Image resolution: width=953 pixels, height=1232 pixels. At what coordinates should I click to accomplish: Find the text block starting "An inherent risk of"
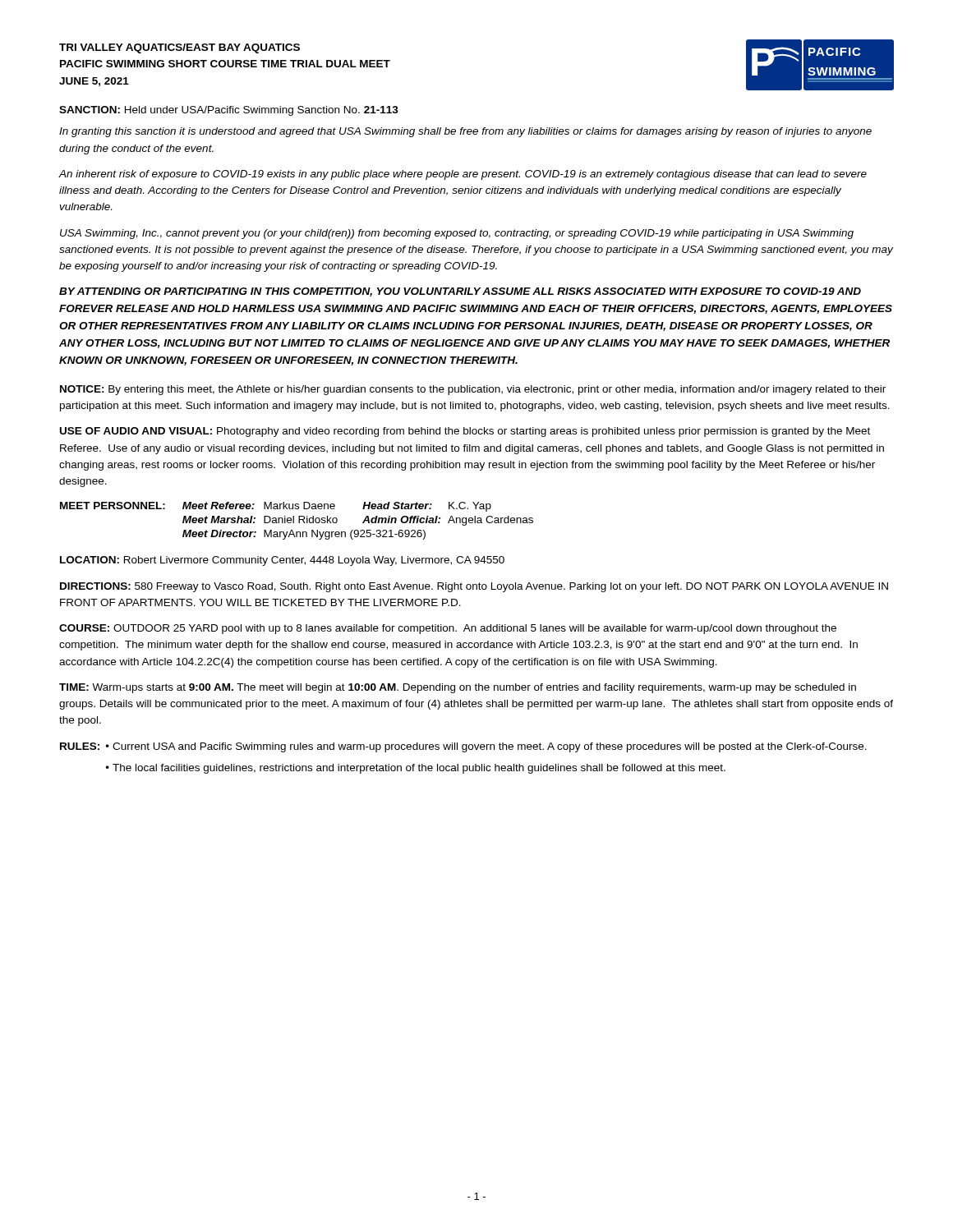coord(476,191)
